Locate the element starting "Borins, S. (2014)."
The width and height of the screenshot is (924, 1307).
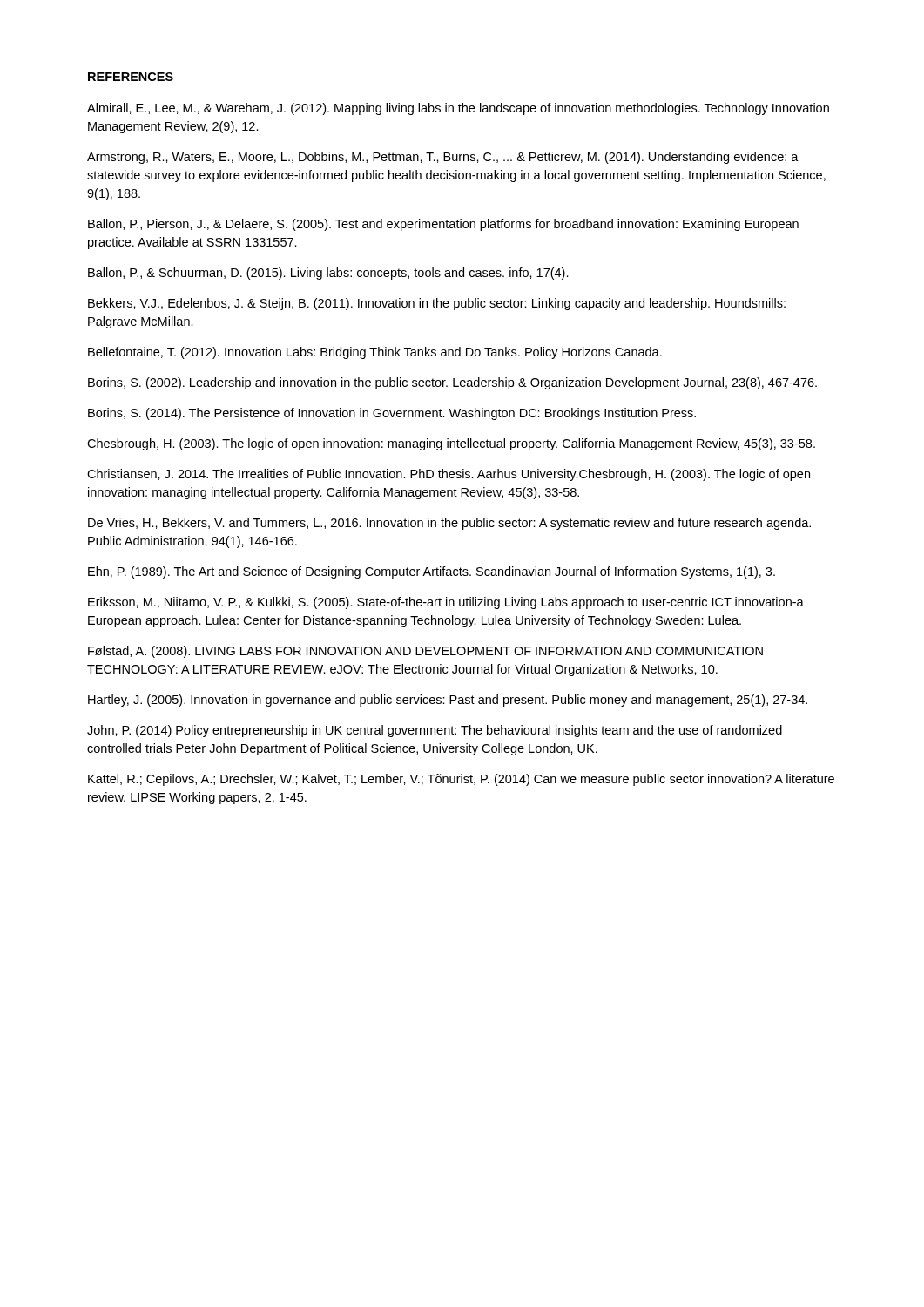[392, 413]
